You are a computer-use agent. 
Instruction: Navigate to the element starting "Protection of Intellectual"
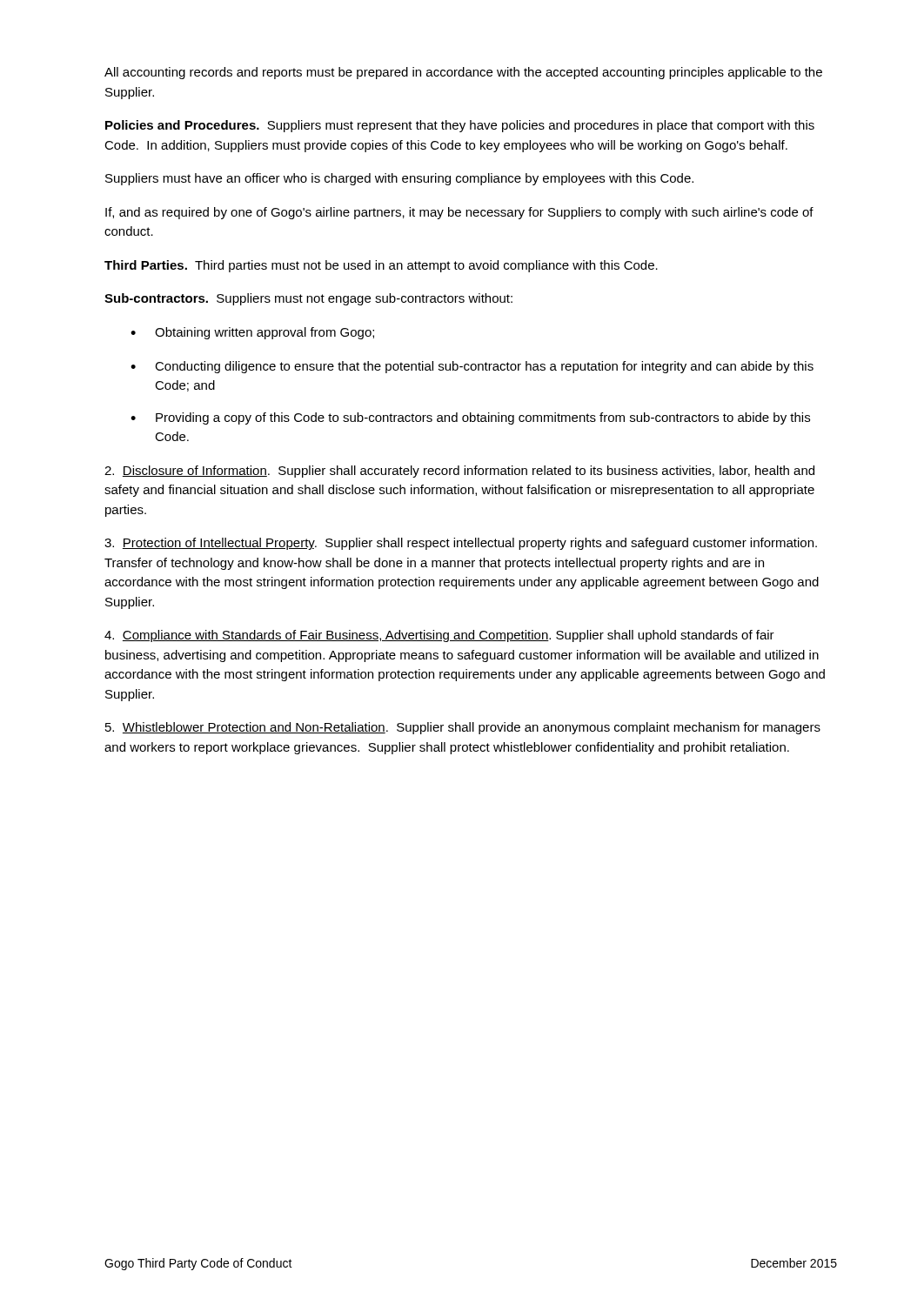pyautogui.click(x=465, y=573)
